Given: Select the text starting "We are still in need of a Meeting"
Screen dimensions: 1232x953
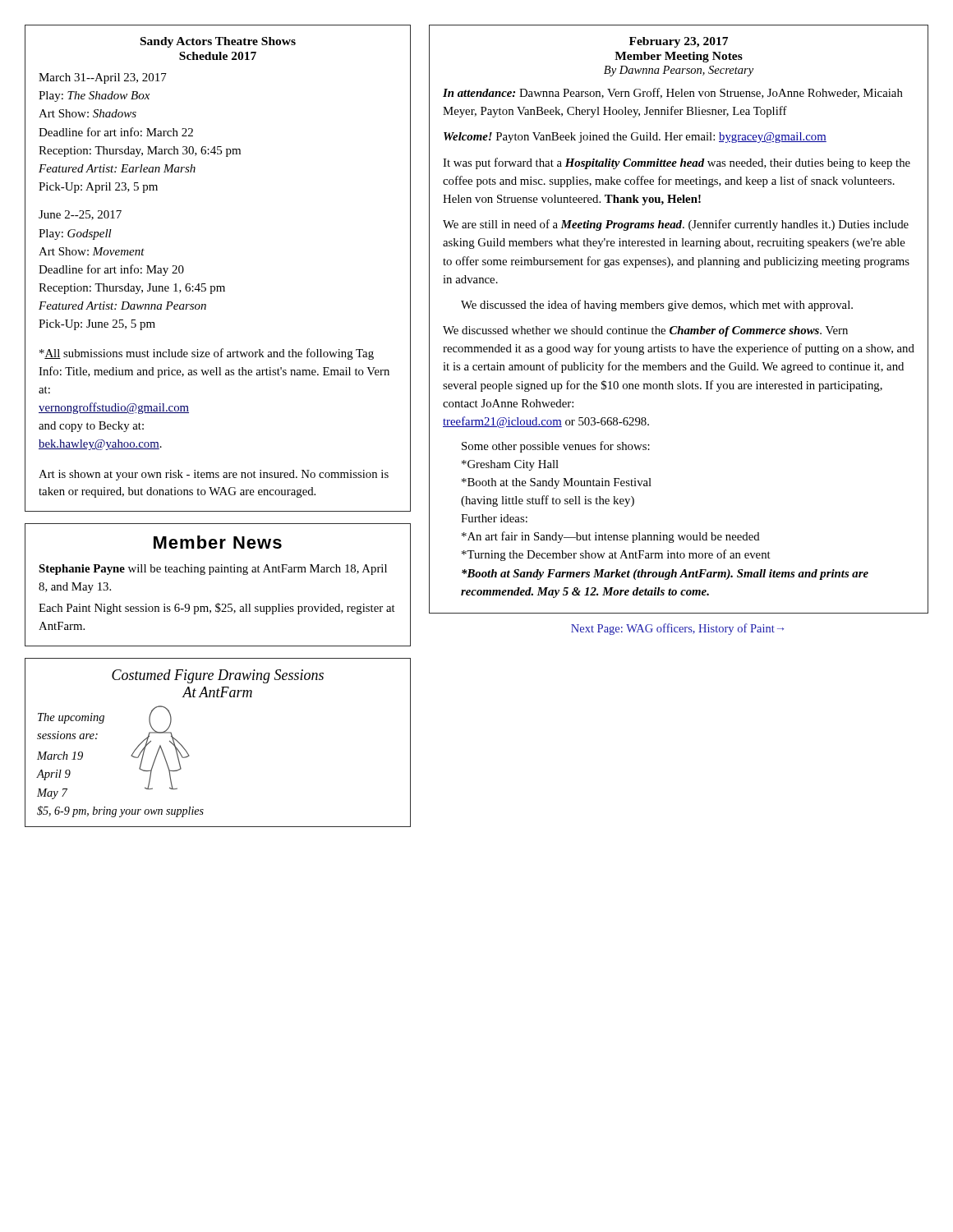Looking at the screenshot, I should (x=676, y=252).
